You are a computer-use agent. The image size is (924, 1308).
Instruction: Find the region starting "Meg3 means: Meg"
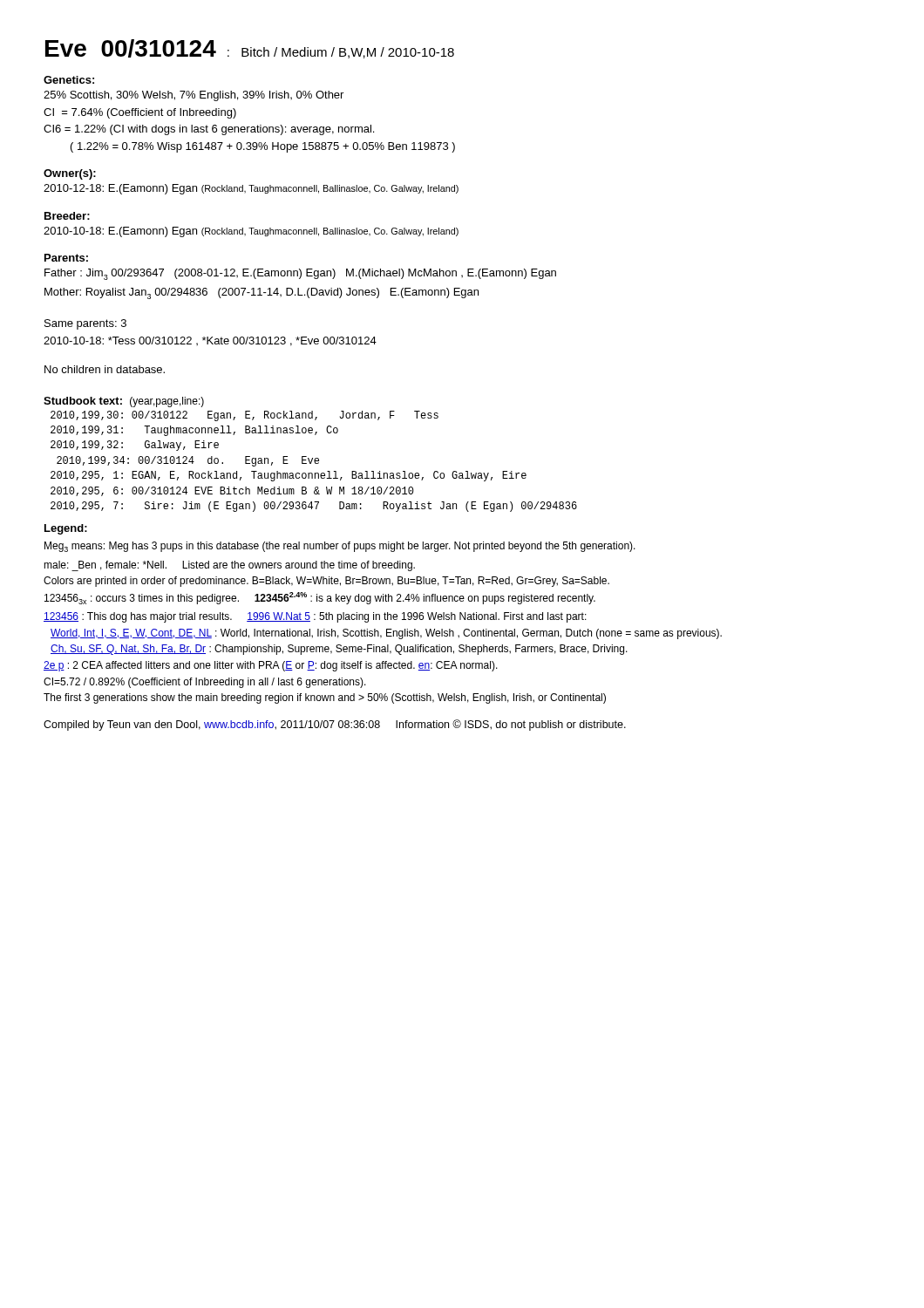(x=462, y=622)
